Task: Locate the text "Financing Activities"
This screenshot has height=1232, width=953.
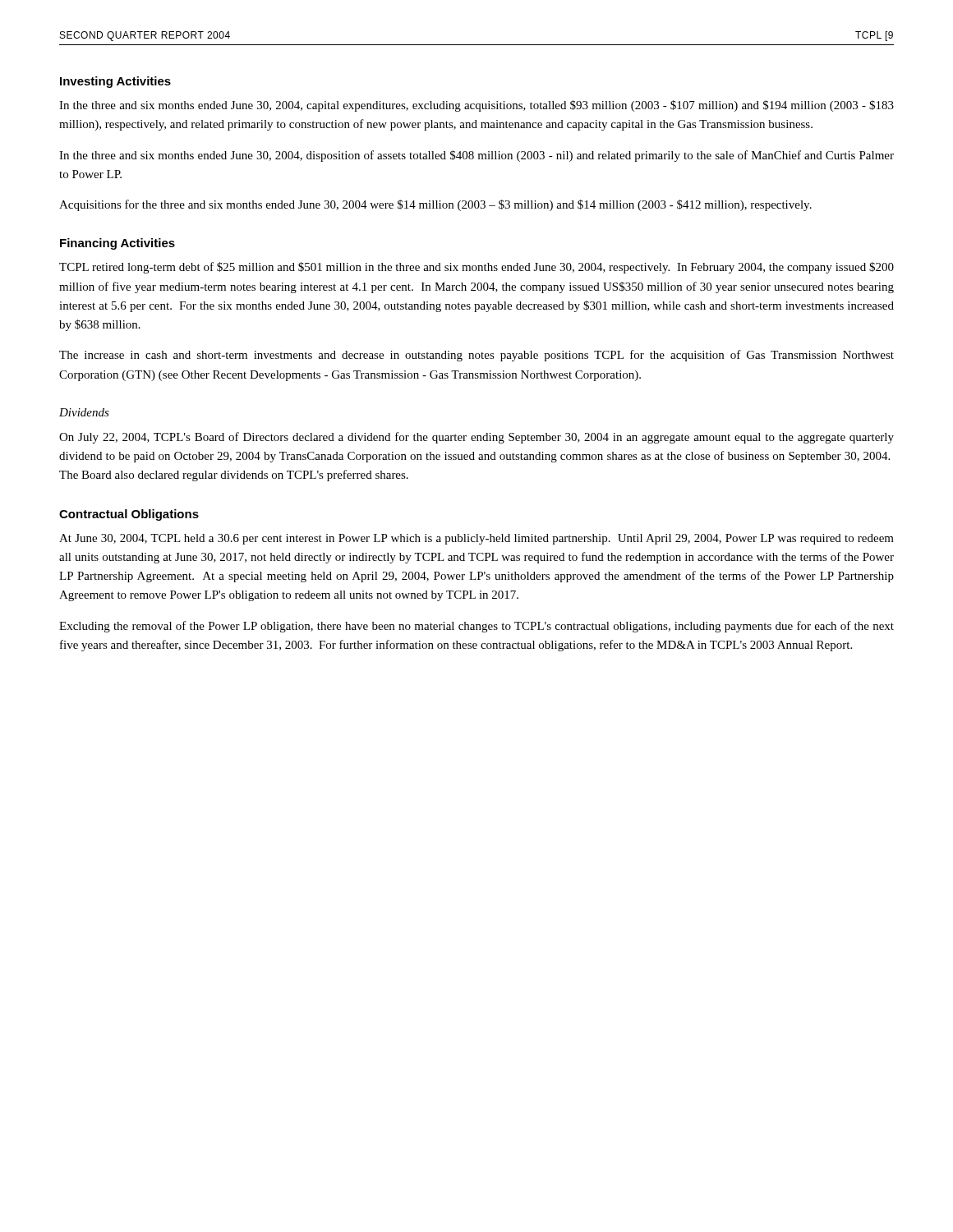Action: pyautogui.click(x=117, y=243)
